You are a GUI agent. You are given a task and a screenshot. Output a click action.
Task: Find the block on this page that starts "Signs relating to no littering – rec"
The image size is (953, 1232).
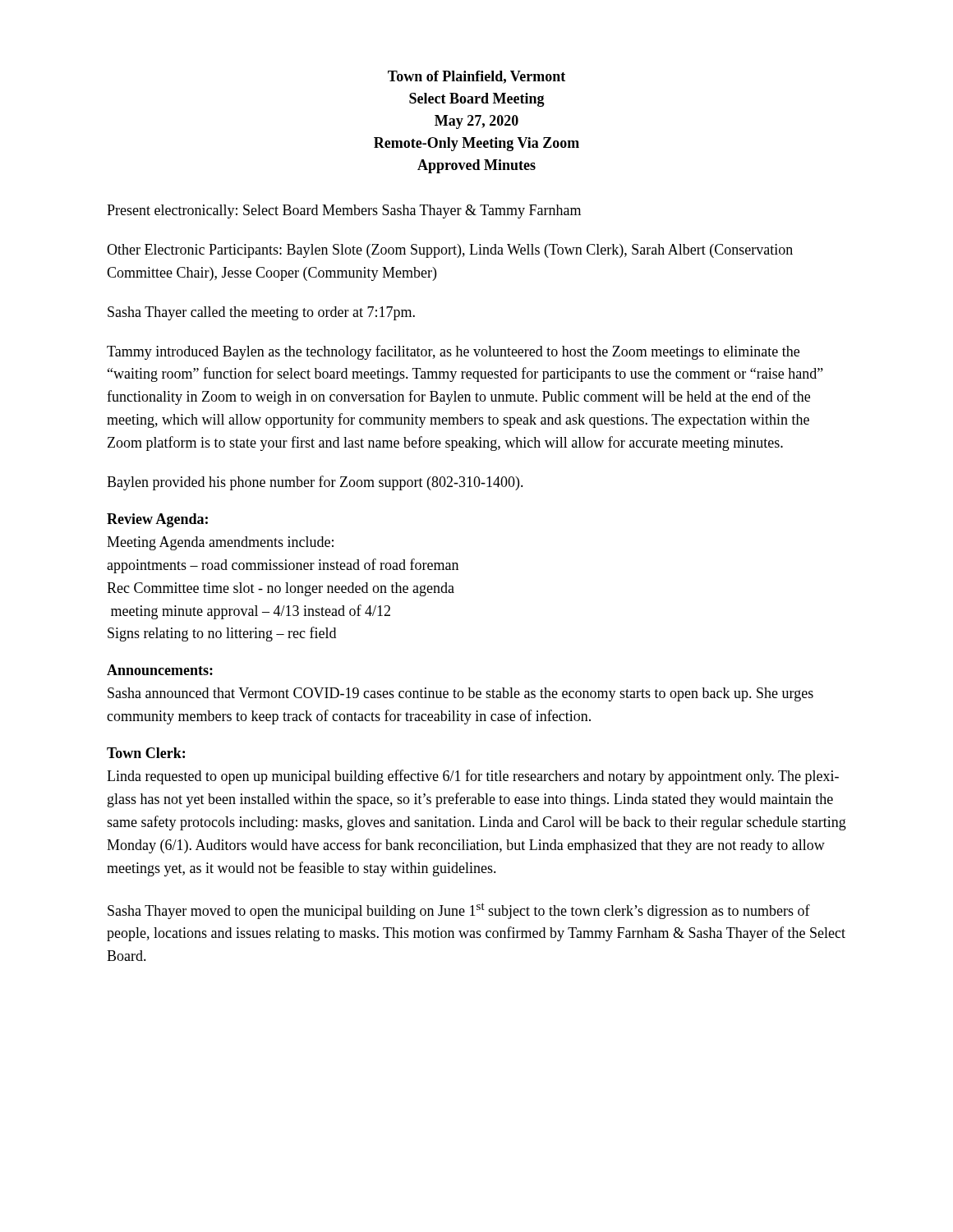coord(222,634)
